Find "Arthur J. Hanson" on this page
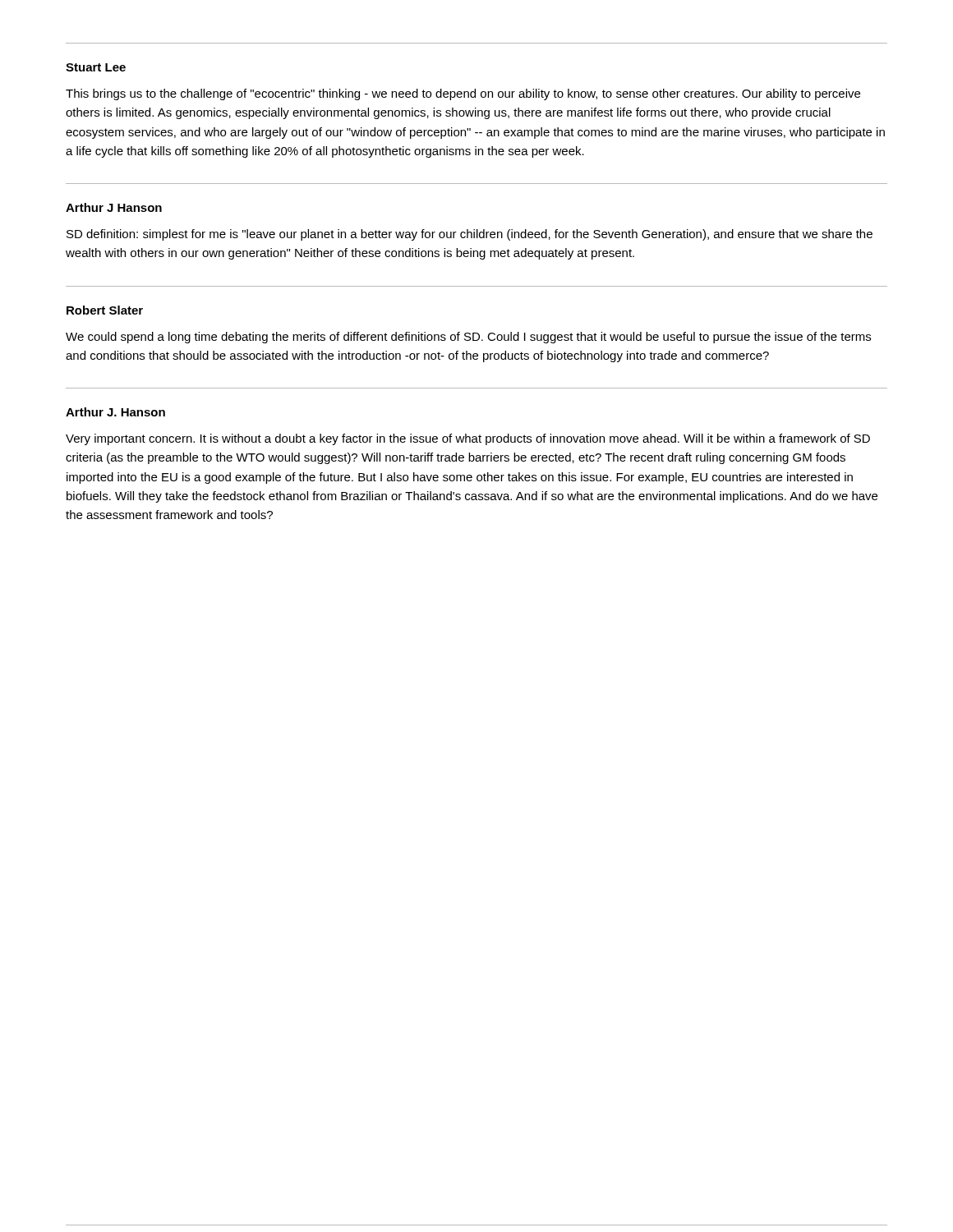 point(115,412)
